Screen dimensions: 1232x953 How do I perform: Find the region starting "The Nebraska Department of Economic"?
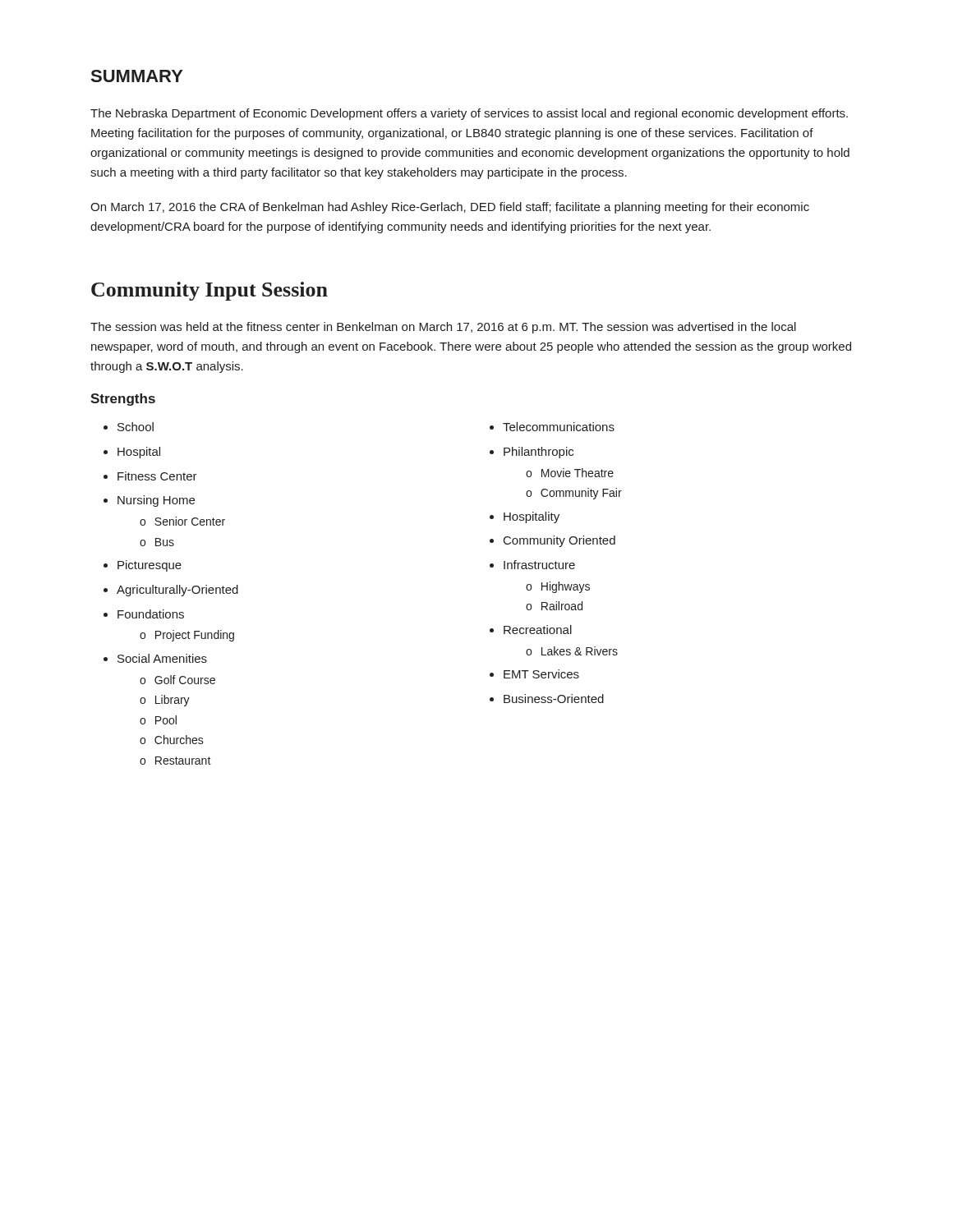470,142
